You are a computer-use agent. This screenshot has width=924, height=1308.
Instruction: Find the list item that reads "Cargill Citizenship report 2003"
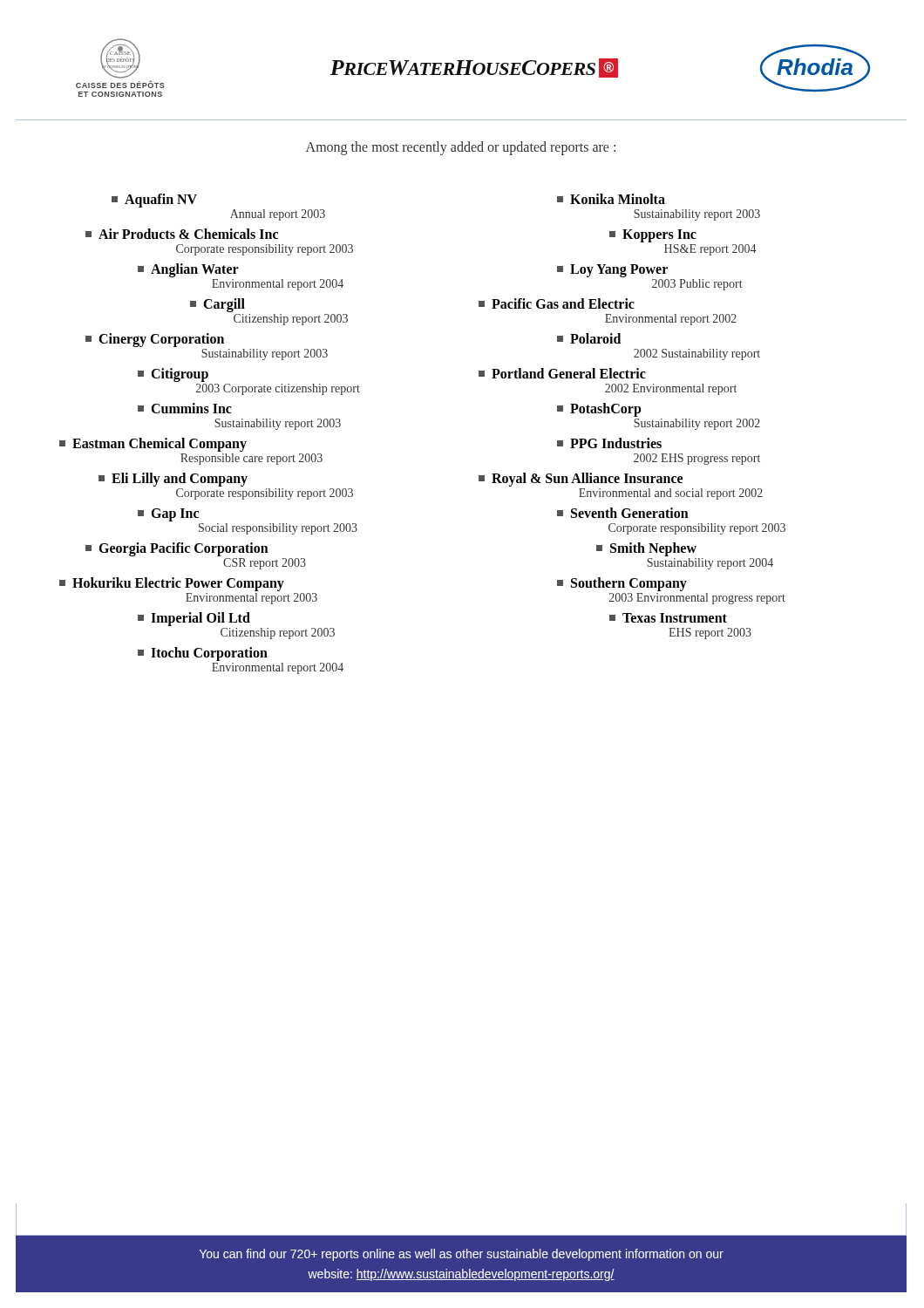(x=291, y=311)
